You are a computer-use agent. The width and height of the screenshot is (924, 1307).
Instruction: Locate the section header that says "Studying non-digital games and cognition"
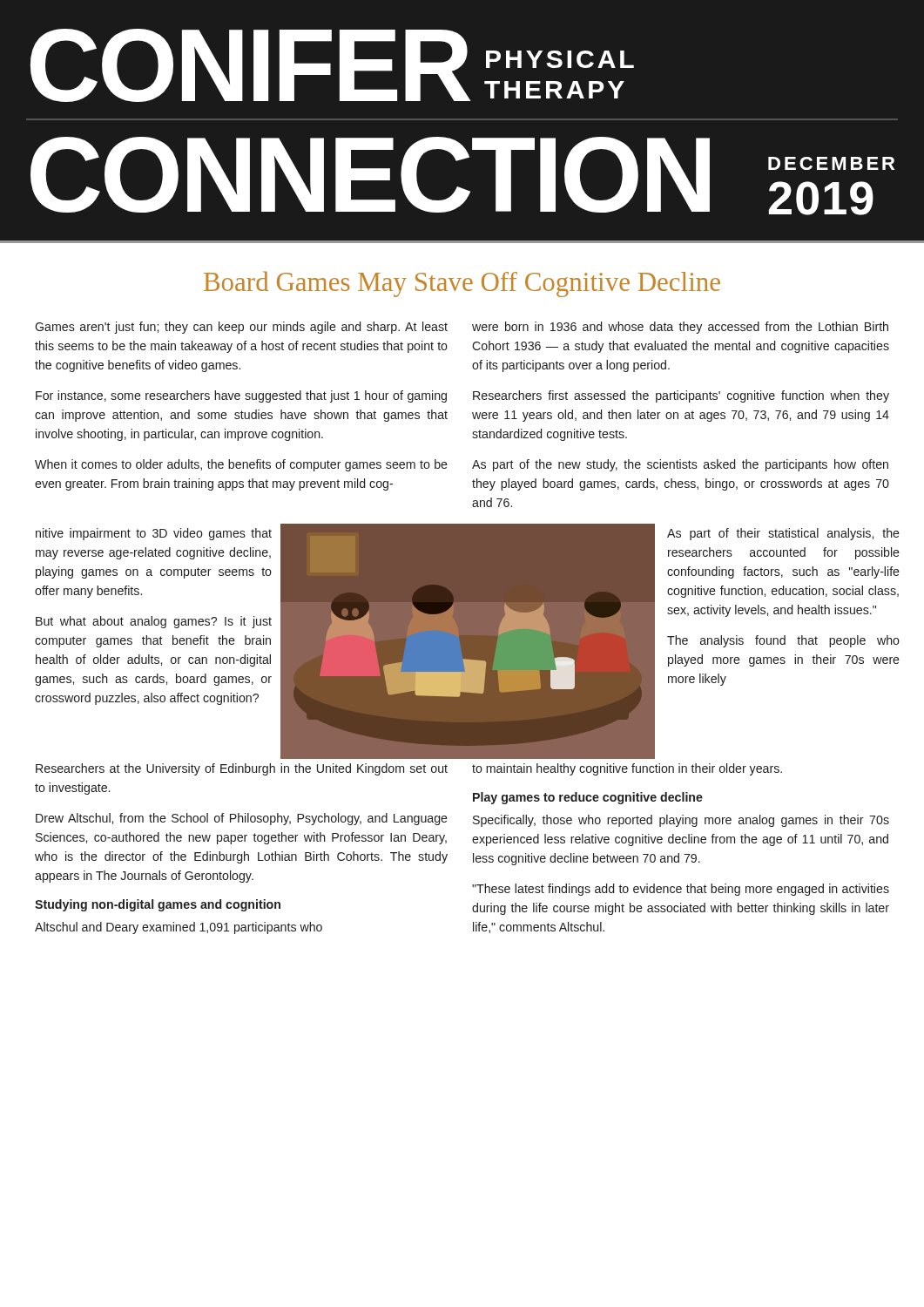[241, 905]
